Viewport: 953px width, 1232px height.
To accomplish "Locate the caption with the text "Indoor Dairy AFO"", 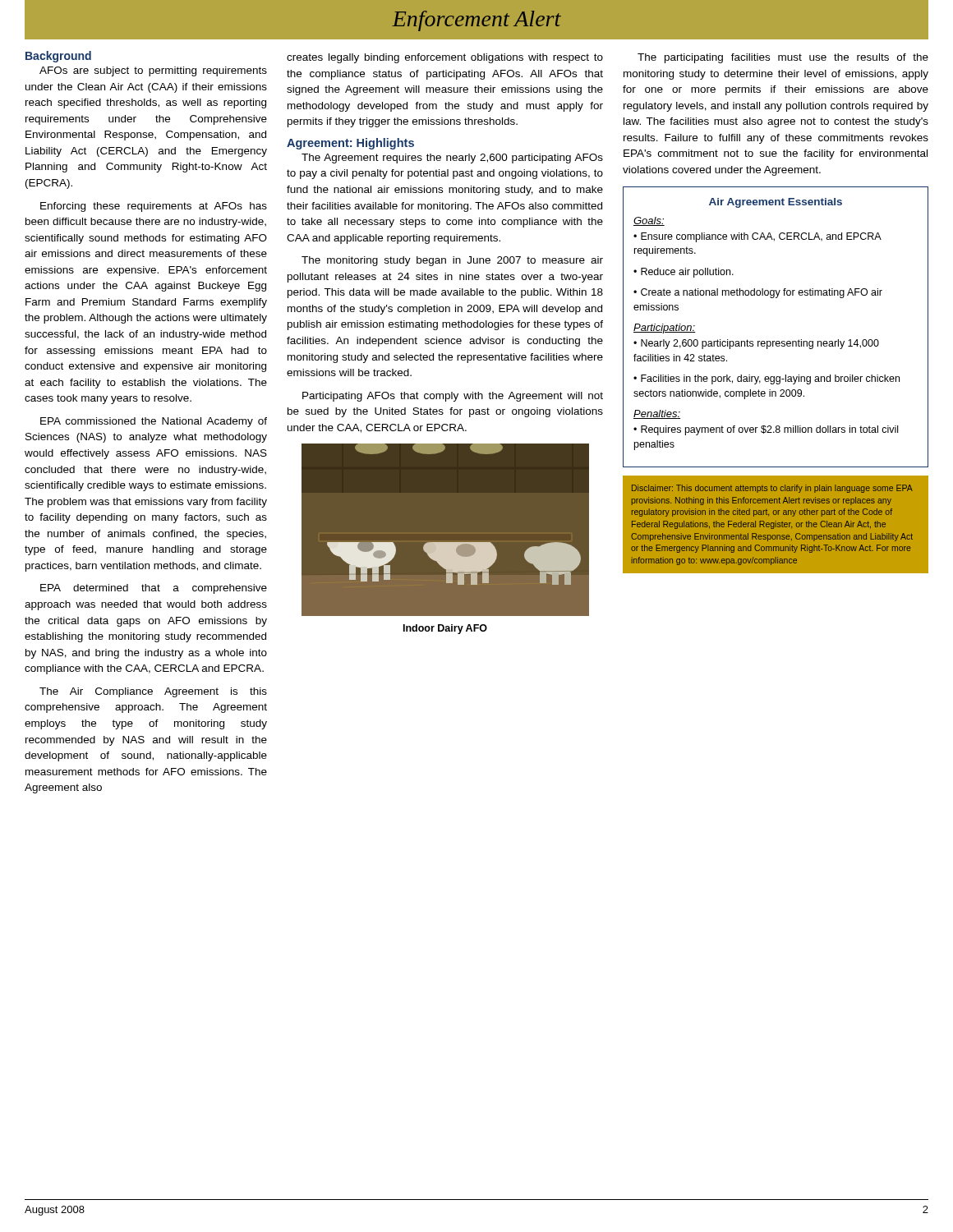I will click(x=445, y=629).
